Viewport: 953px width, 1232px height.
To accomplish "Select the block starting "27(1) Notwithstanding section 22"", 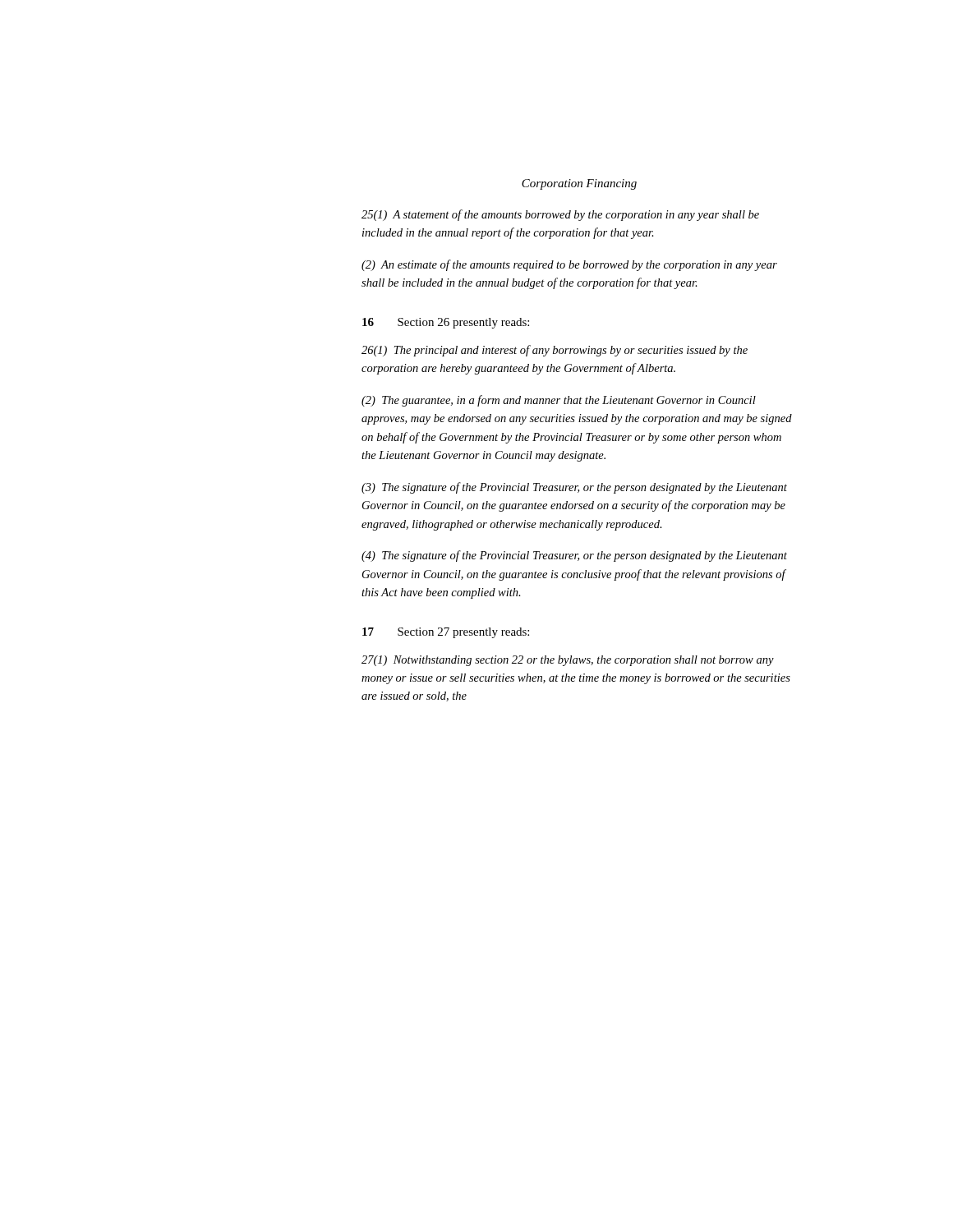I will 576,678.
